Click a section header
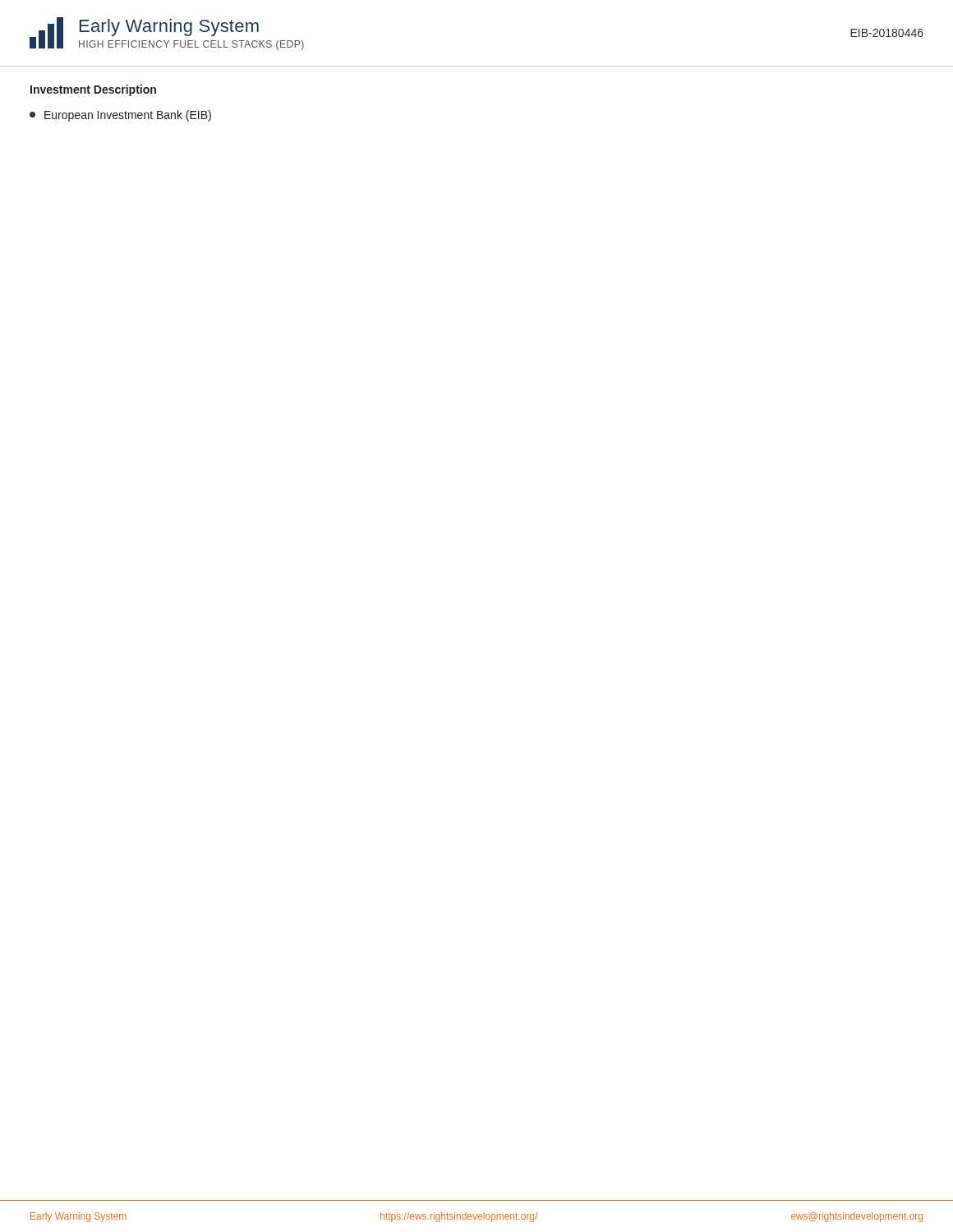This screenshot has width=953, height=1232. point(93,90)
